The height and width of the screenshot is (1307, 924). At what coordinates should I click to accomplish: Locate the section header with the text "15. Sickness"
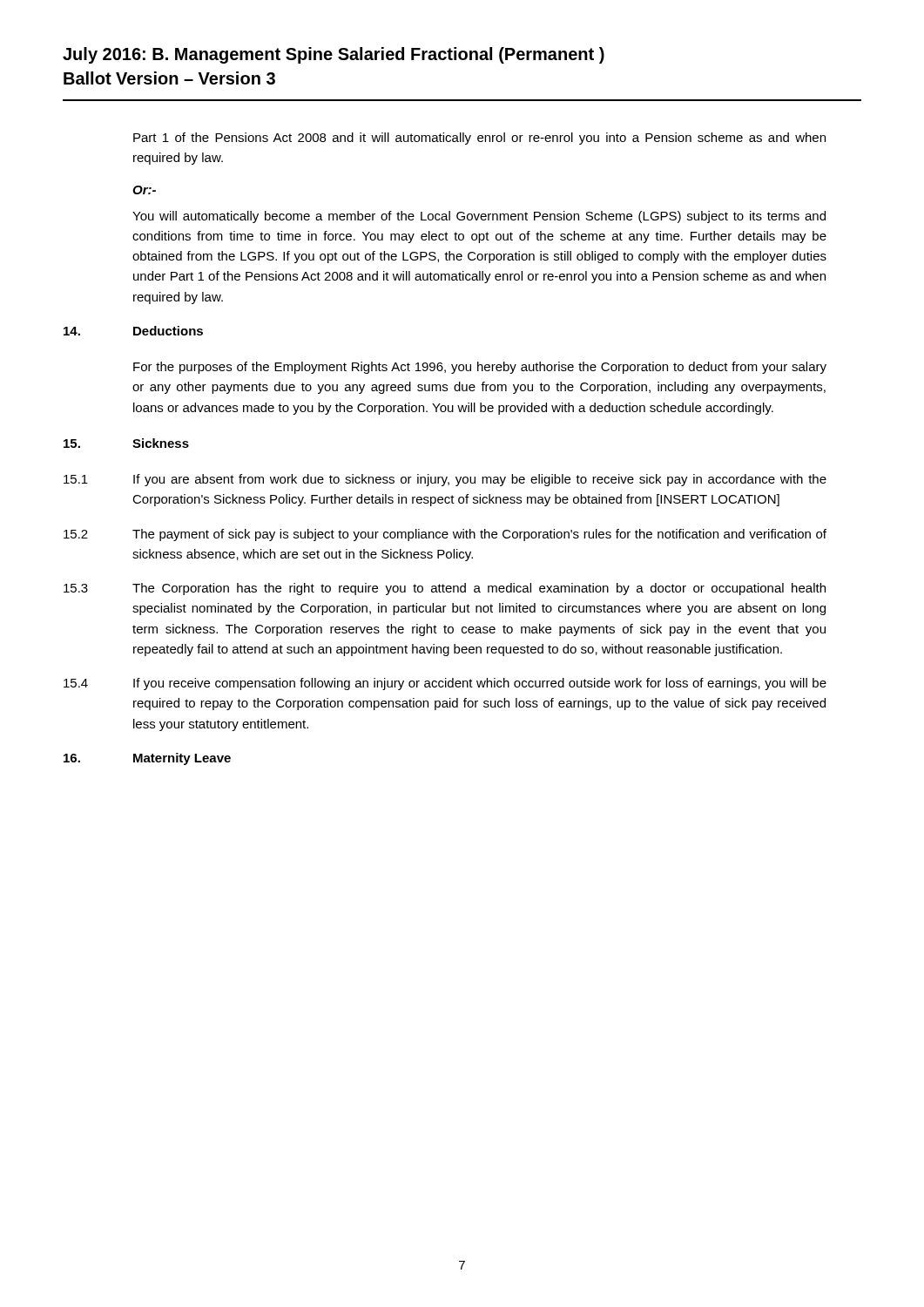[x=74, y=443]
